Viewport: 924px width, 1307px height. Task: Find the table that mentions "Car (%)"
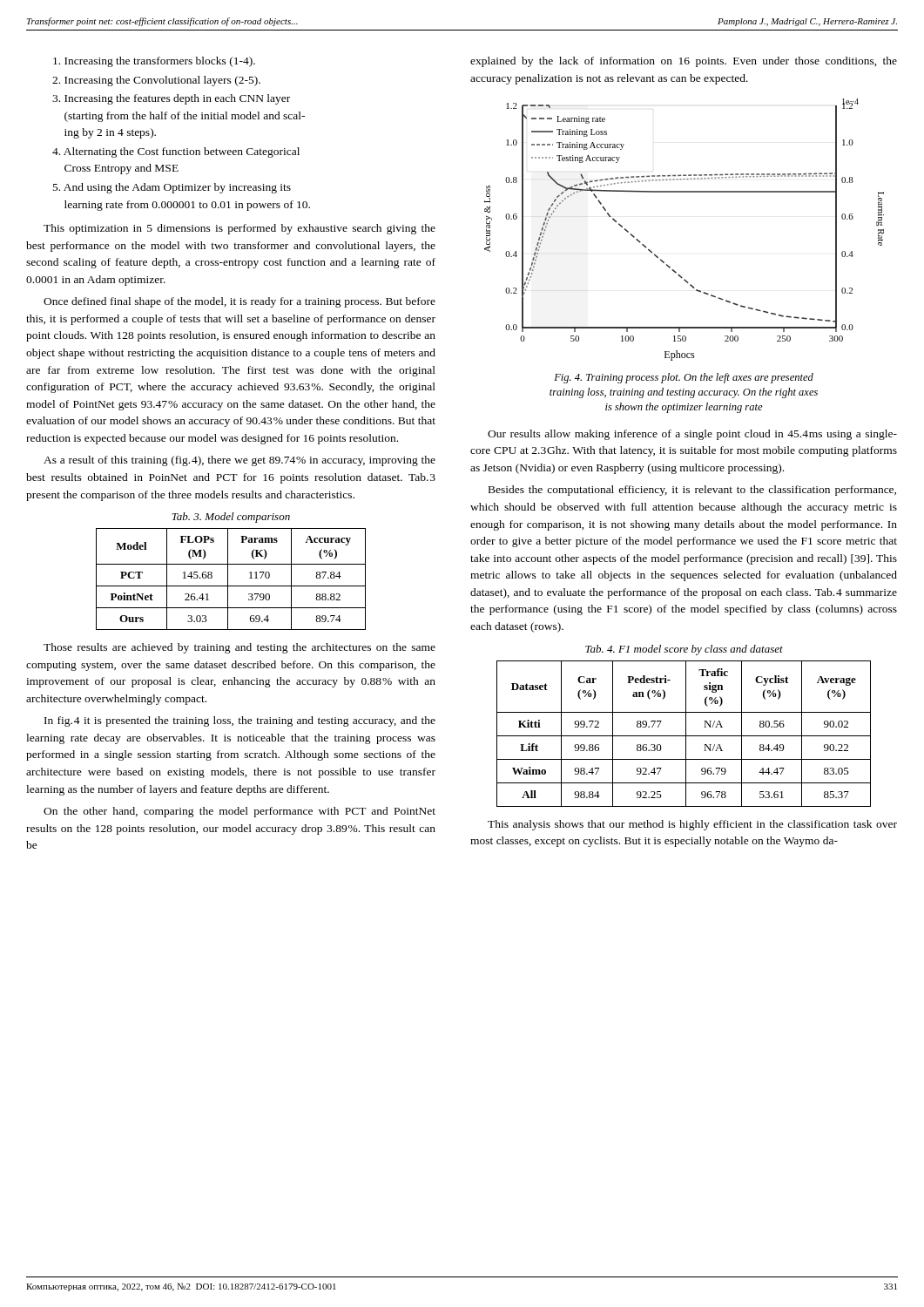[x=684, y=733]
